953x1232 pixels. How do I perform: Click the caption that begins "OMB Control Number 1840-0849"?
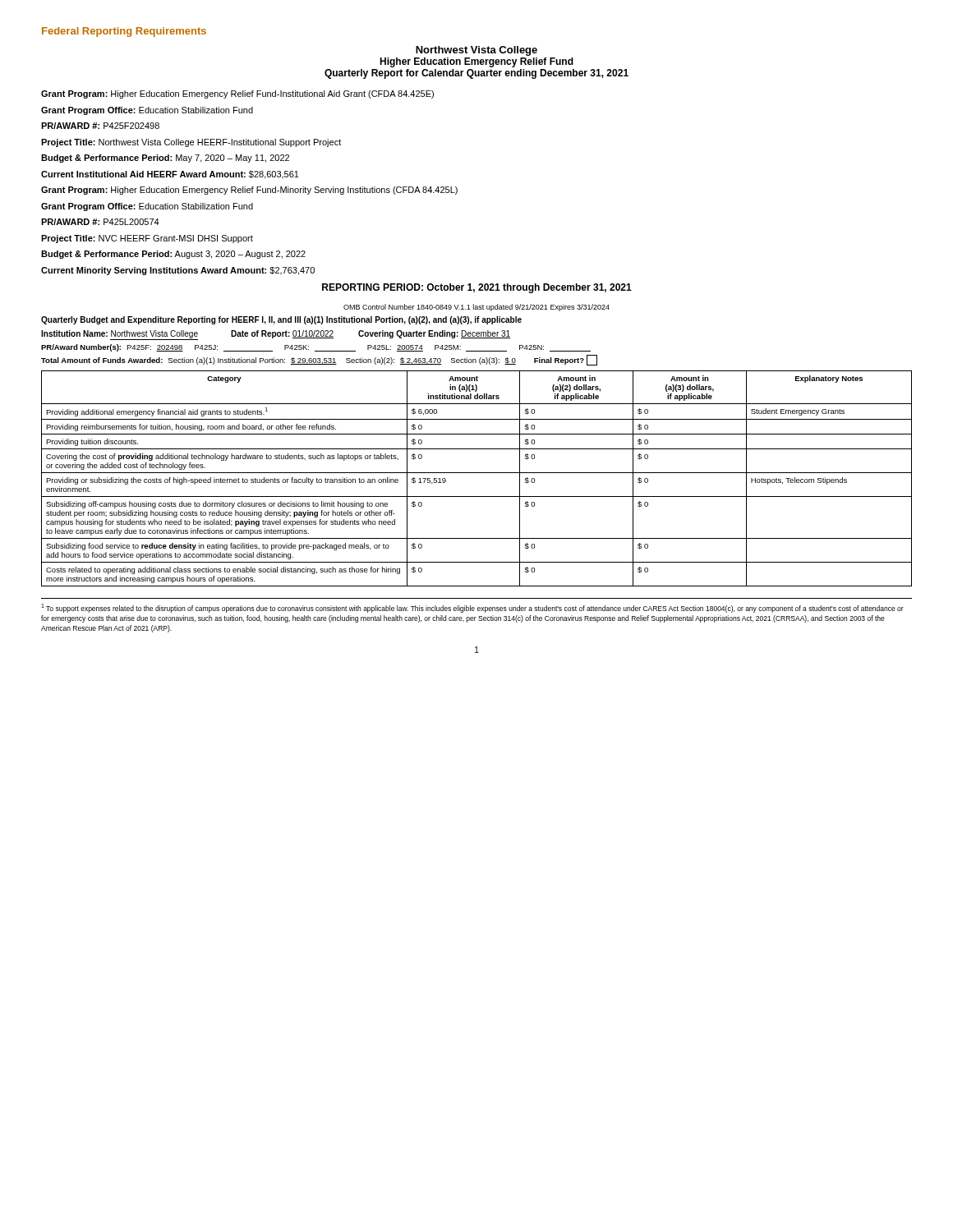[476, 307]
